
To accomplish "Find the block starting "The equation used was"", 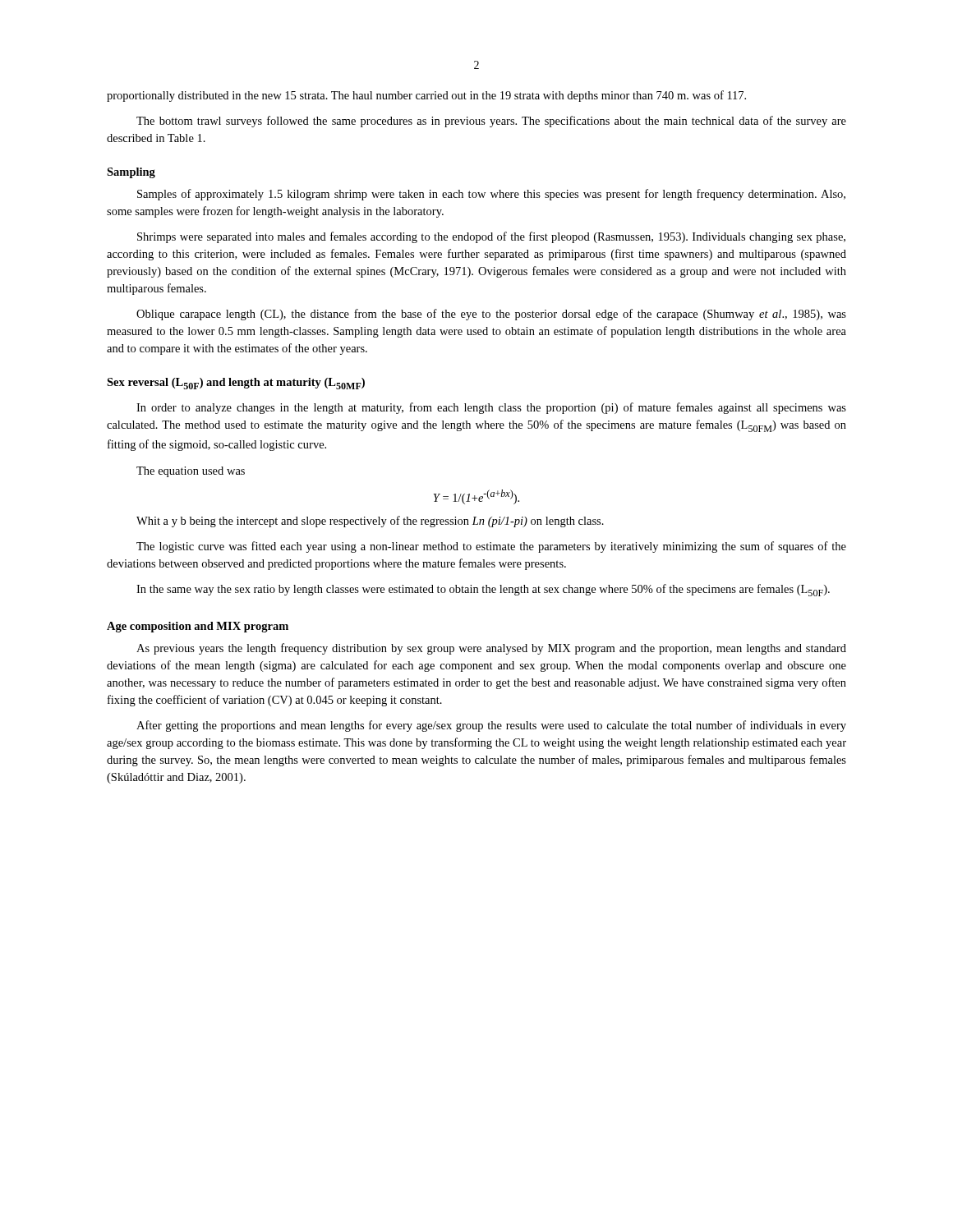I will (x=191, y=472).
